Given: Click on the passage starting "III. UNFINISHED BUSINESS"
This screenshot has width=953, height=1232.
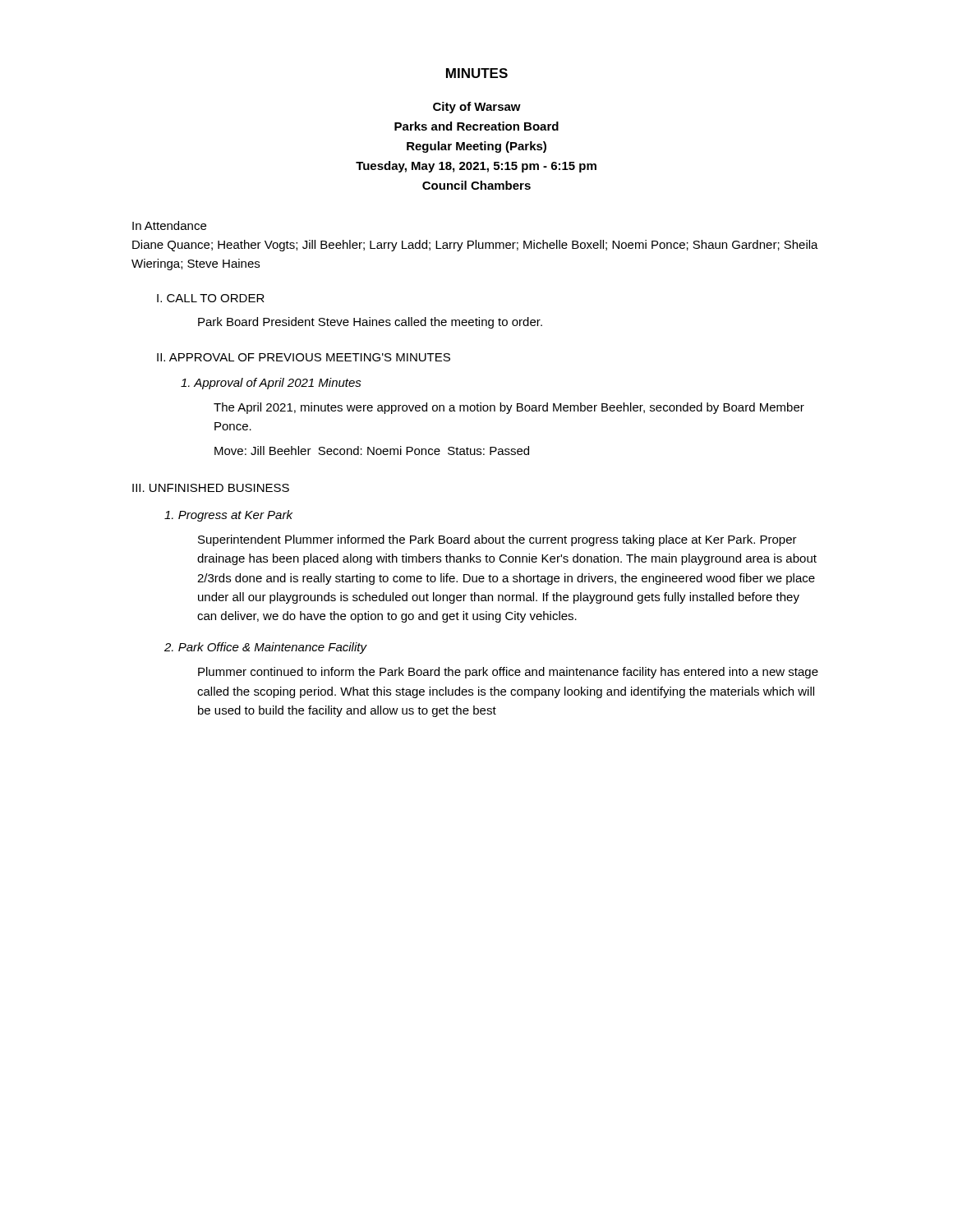Looking at the screenshot, I should (211, 487).
